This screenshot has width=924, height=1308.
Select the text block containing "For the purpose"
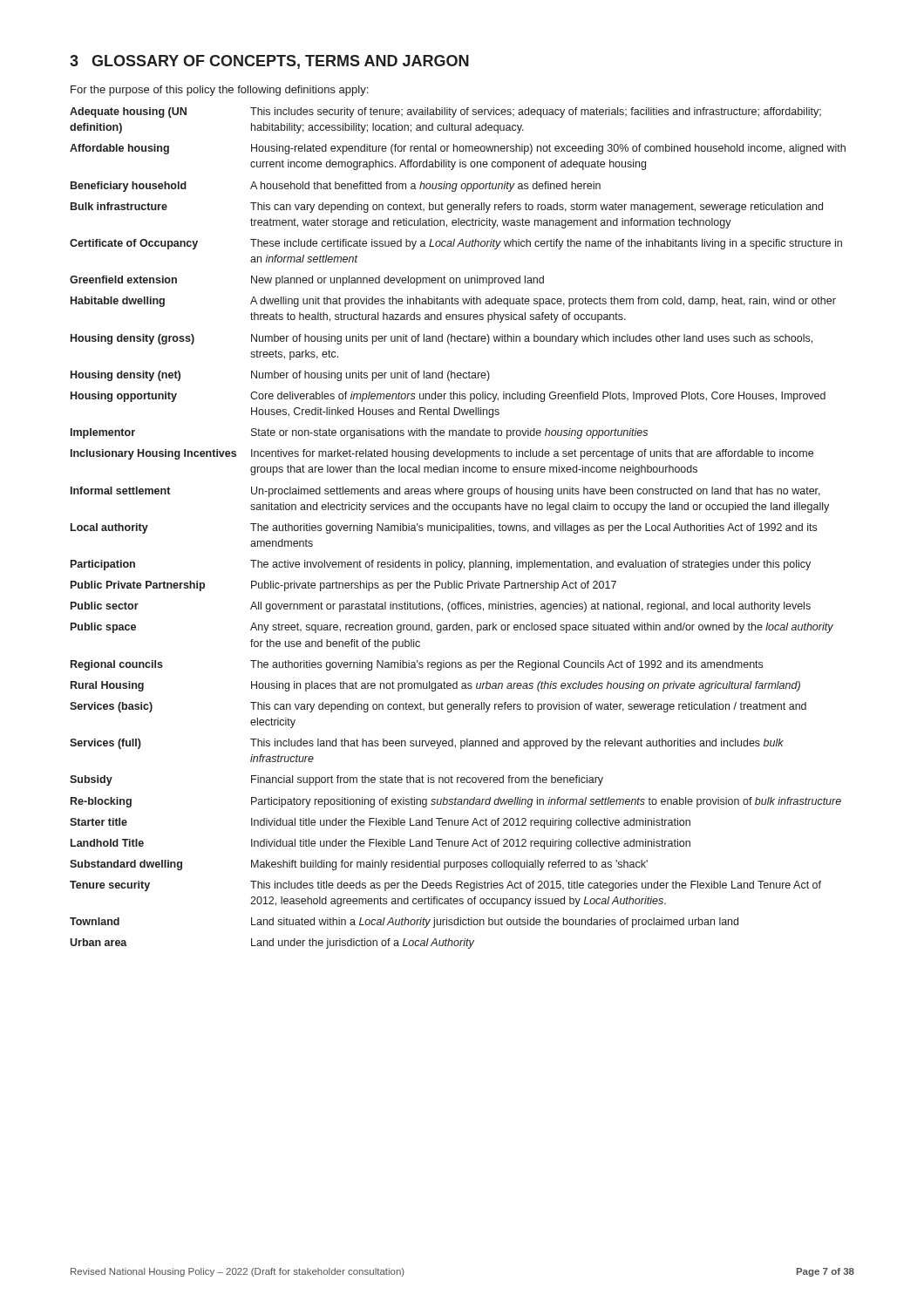point(219,89)
